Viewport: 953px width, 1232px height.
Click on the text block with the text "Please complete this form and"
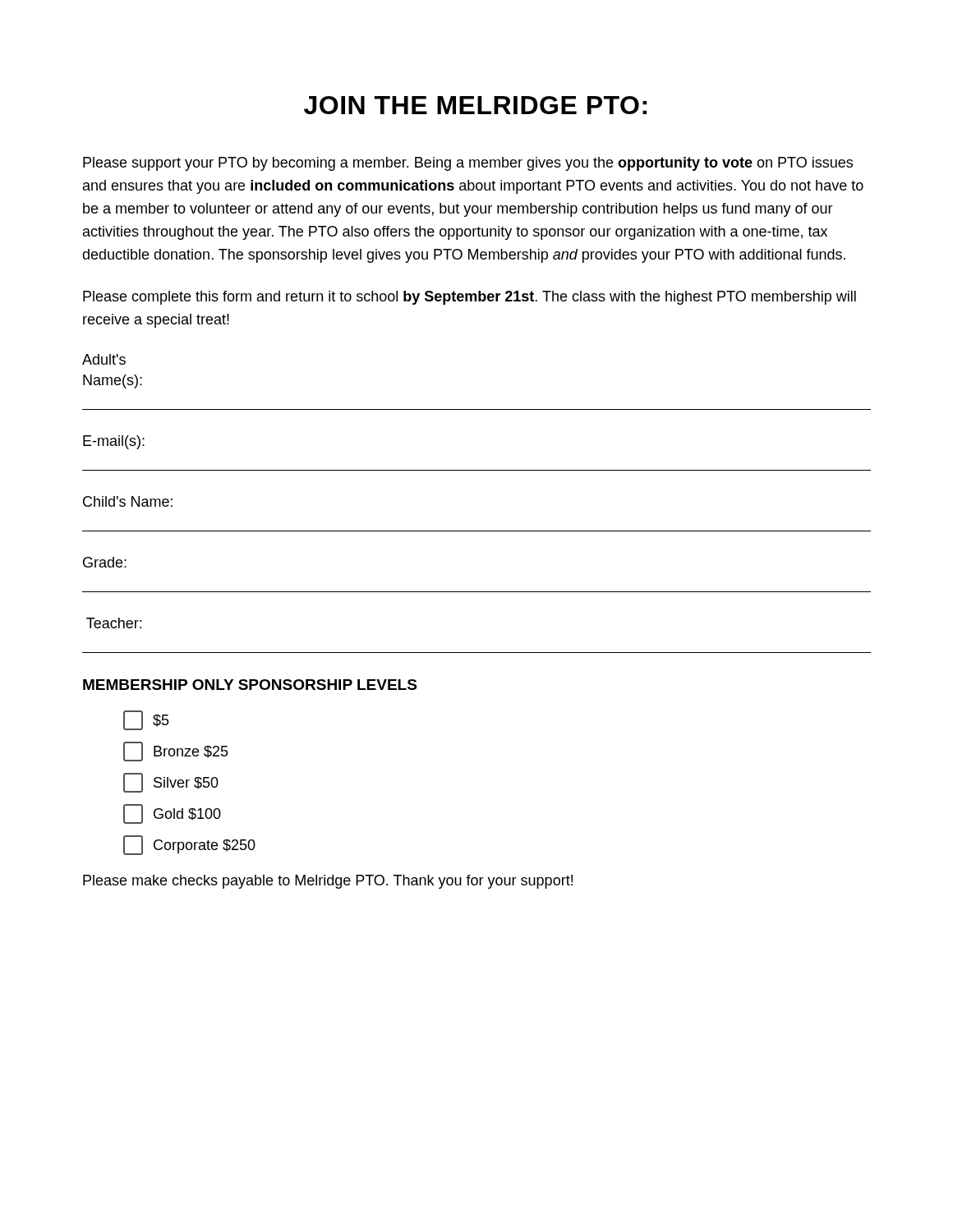pos(469,308)
